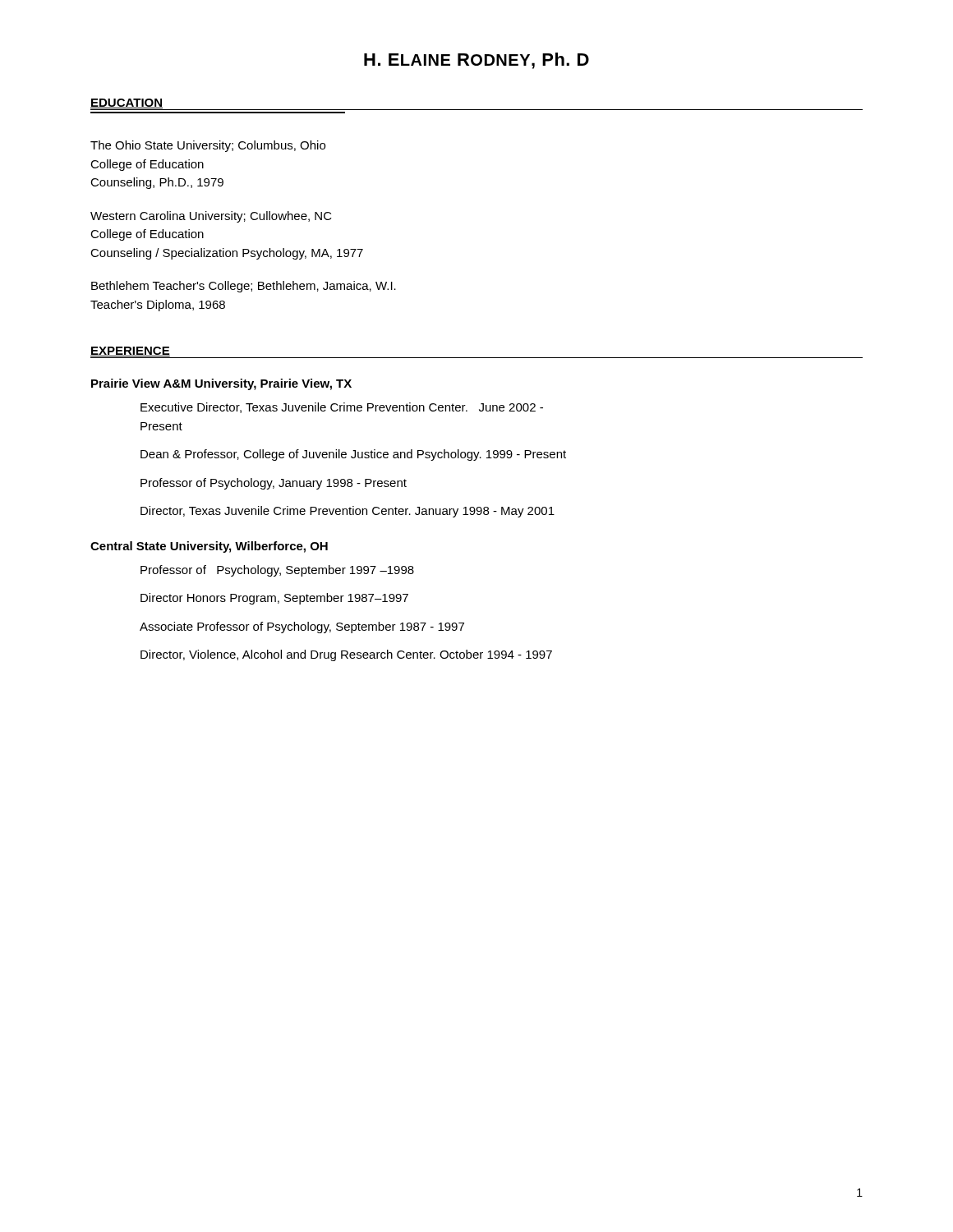
Task: Point to the block beginning "Director, Violence, Alcohol and Drug Research Center."
Action: pyautogui.click(x=346, y=654)
